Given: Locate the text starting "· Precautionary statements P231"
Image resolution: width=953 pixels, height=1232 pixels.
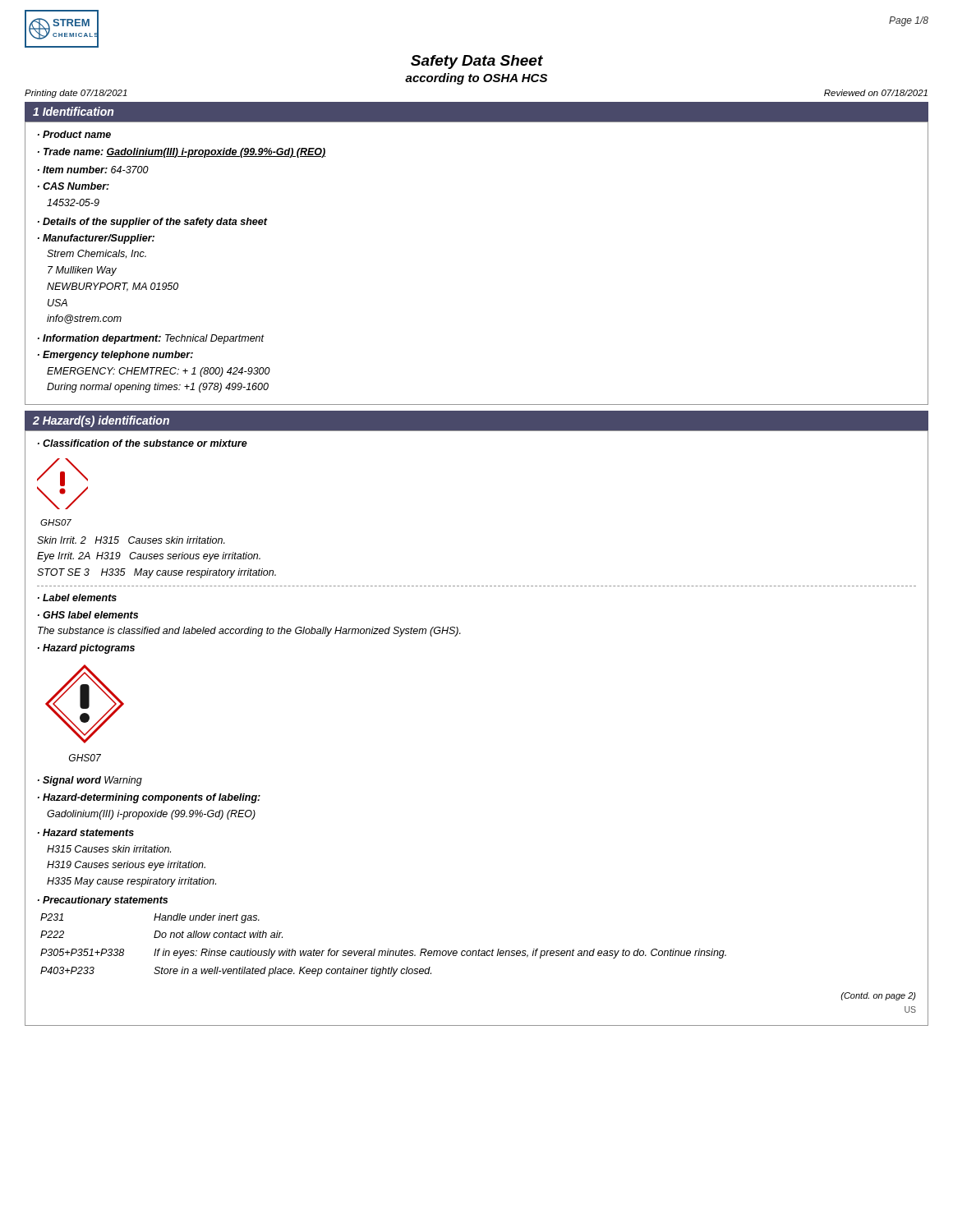Looking at the screenshot, I should coord(103,901).
